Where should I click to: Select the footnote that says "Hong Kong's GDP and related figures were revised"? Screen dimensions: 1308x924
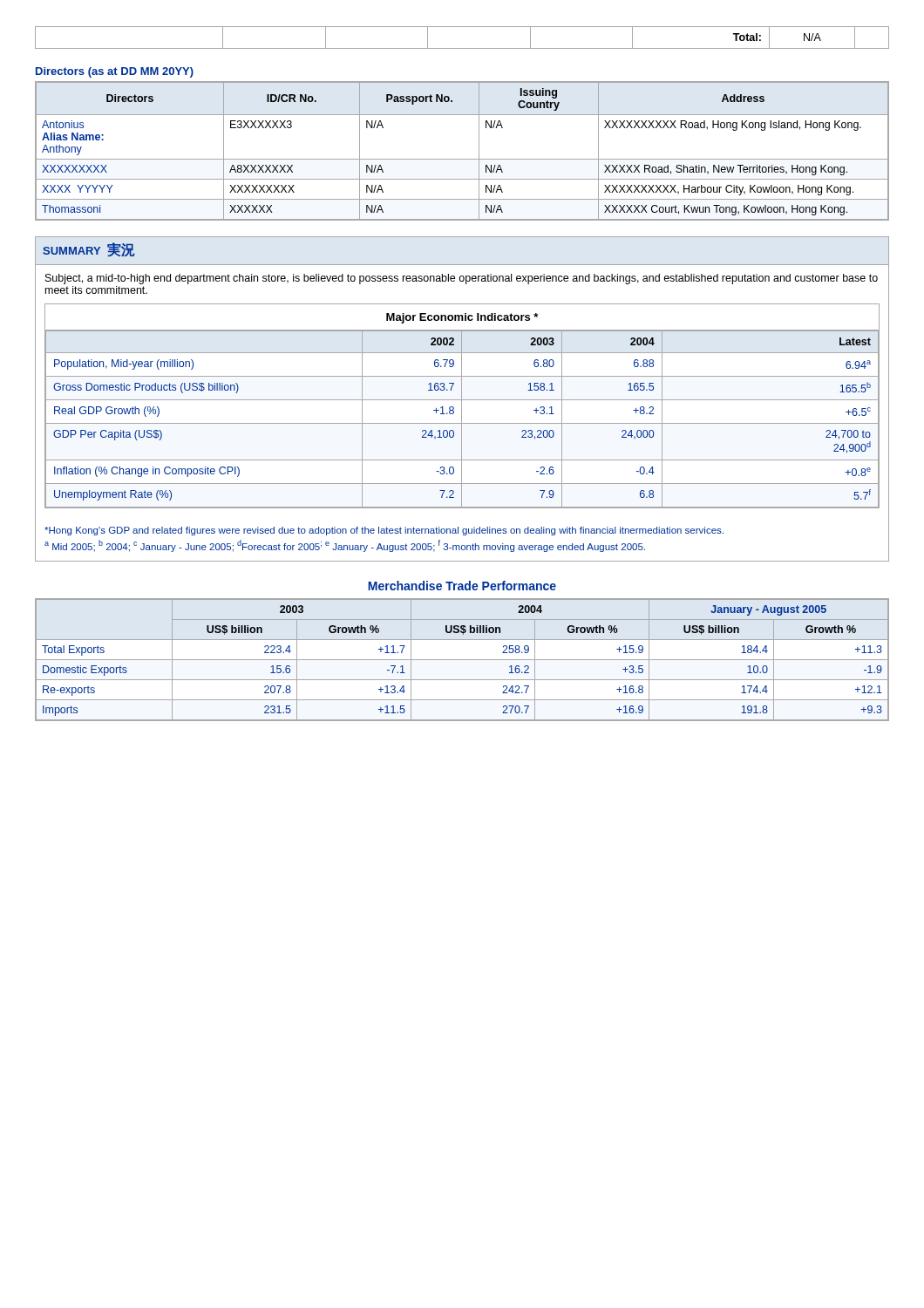pyautogui.click(x=384, y=538)
